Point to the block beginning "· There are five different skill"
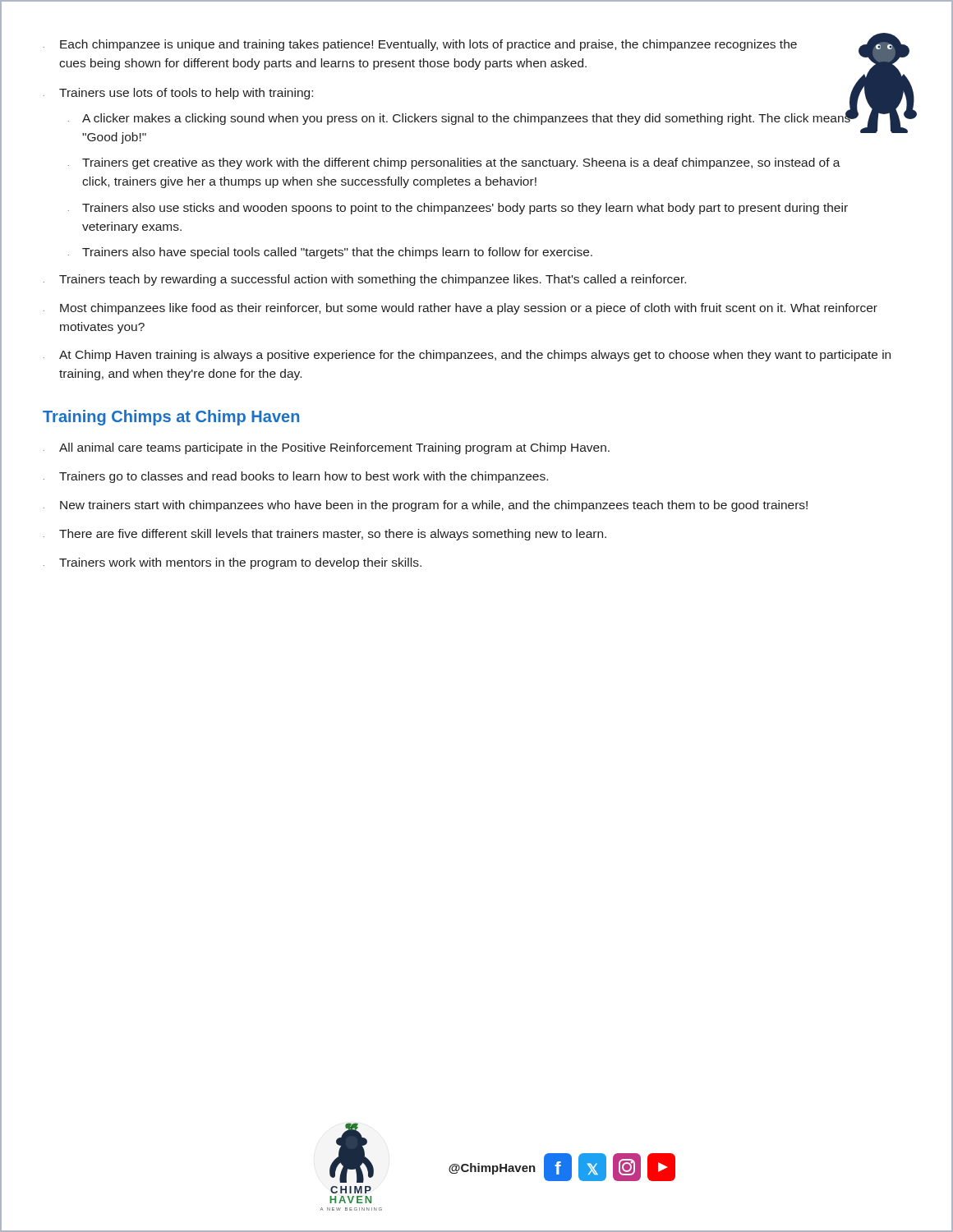The height and width of the screenshot is (1232, 953). point(476,534)
